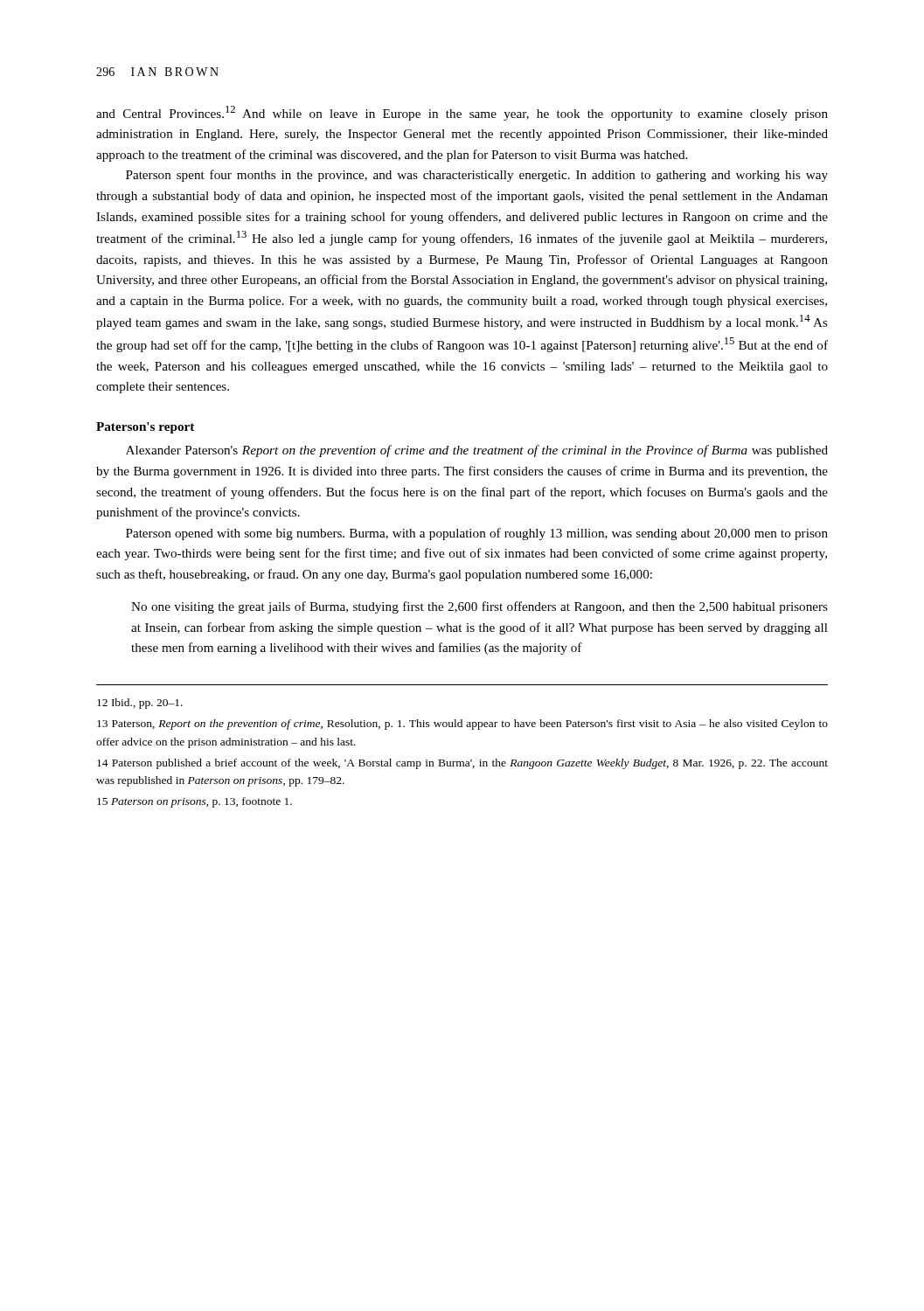The width and height of the screenshot is (924, 1311).
Task: Click the passage that begins "Paterson opened with some big numbers."
Action: click(x=462, y=553)
